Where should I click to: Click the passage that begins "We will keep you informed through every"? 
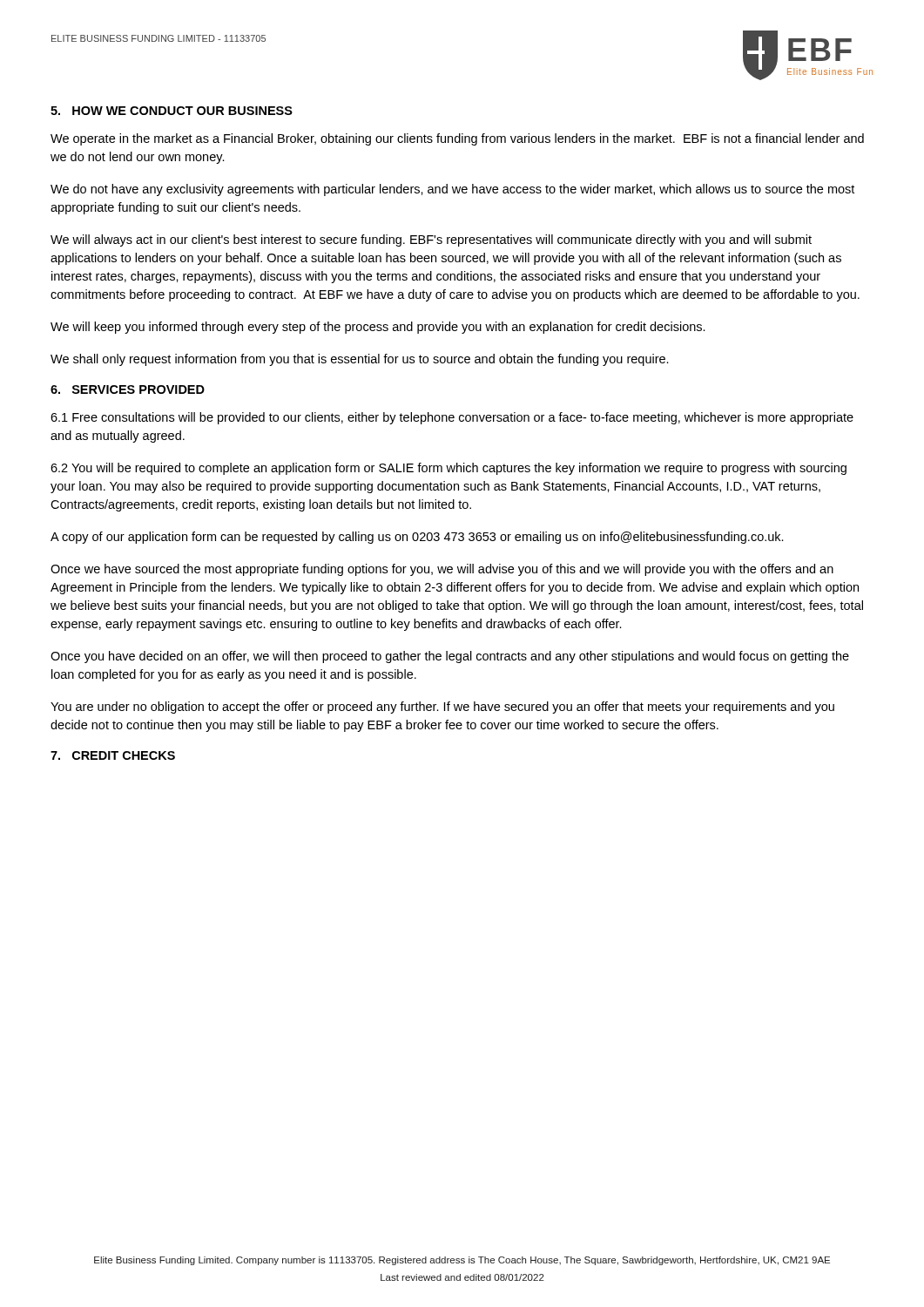378,327
